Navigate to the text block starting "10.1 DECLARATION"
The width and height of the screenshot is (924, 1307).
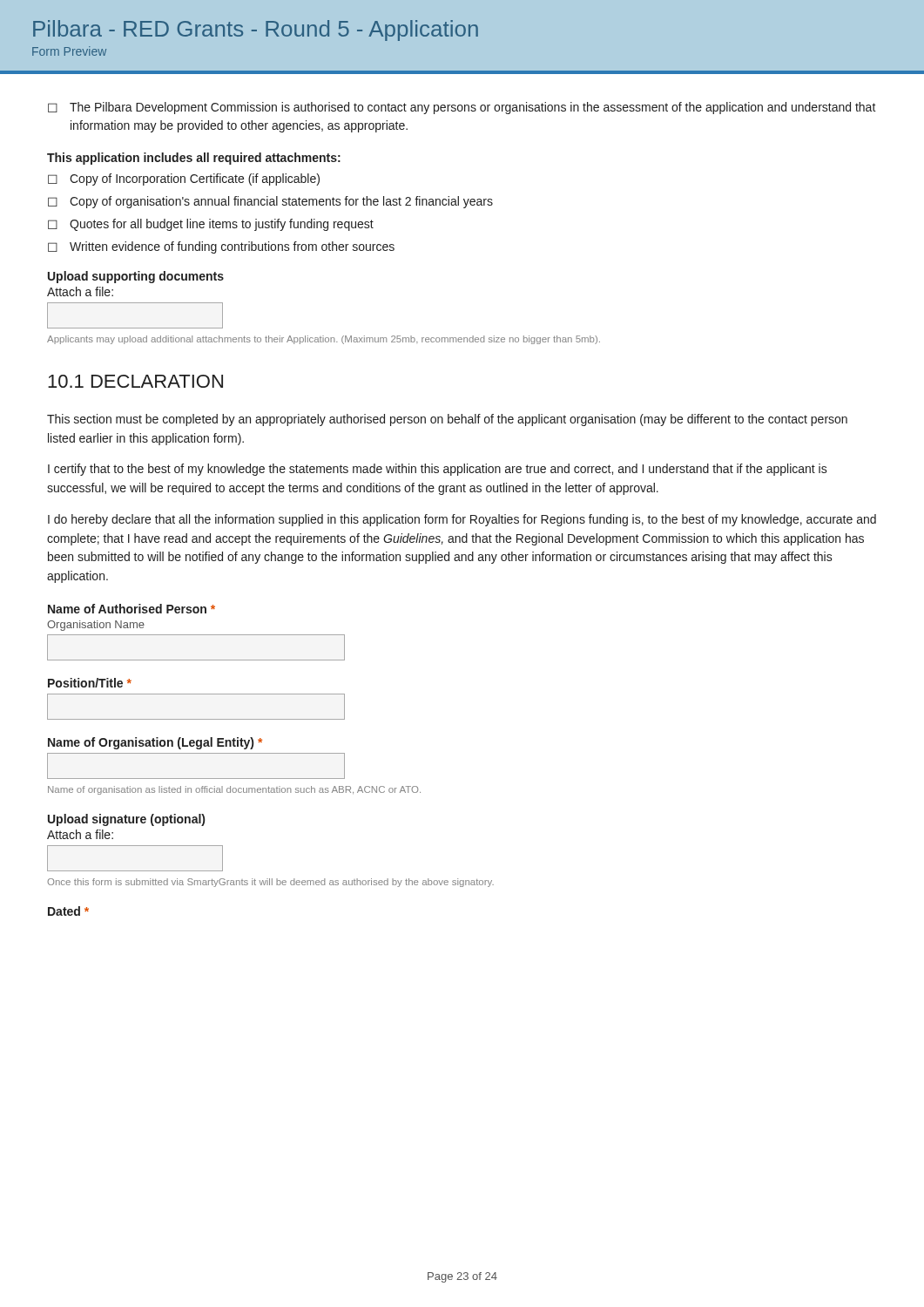tap(135, 381)
